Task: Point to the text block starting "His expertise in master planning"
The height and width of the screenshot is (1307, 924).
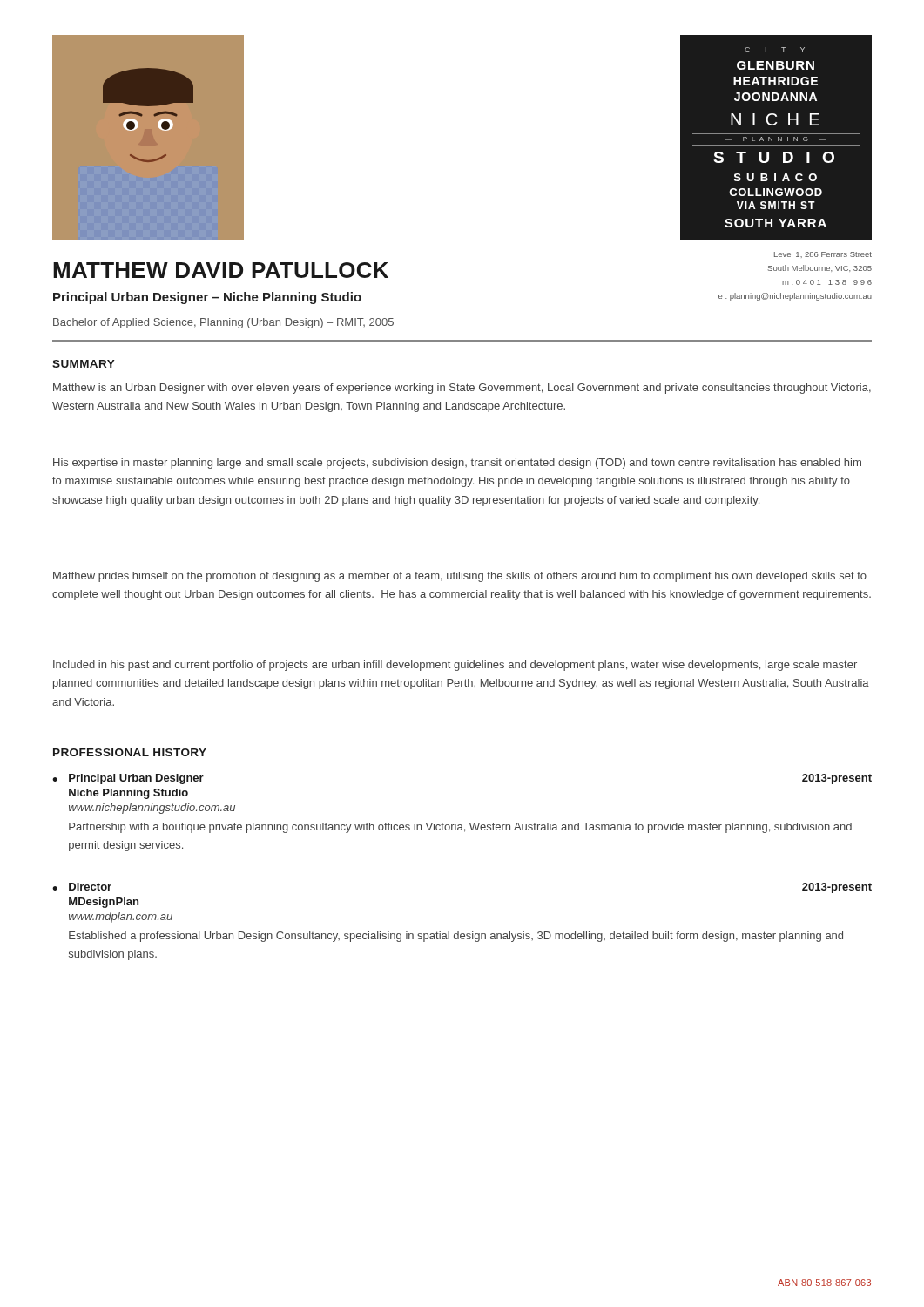Action: [457, 481]
